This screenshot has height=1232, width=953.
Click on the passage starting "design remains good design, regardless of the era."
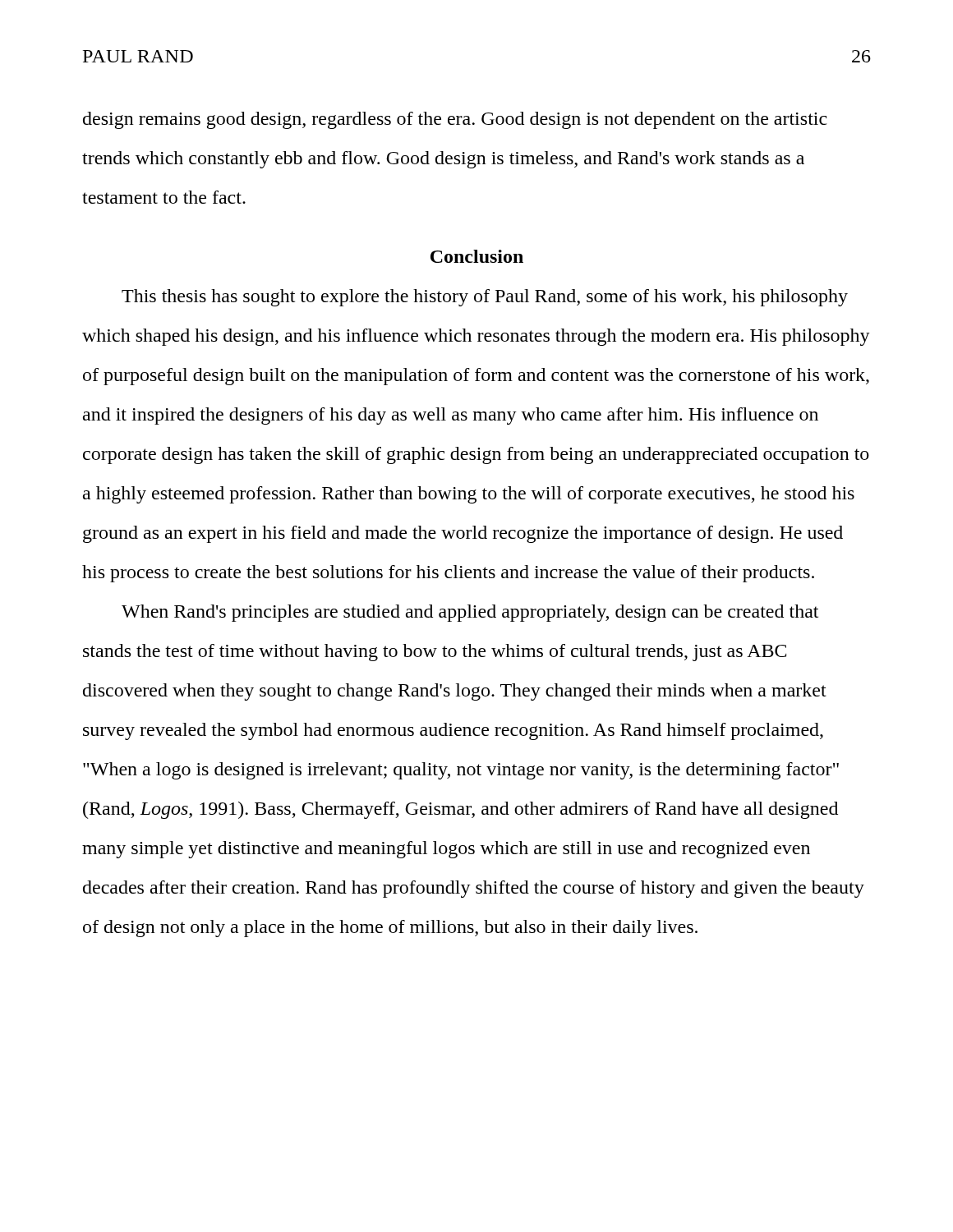click(455, 158)
